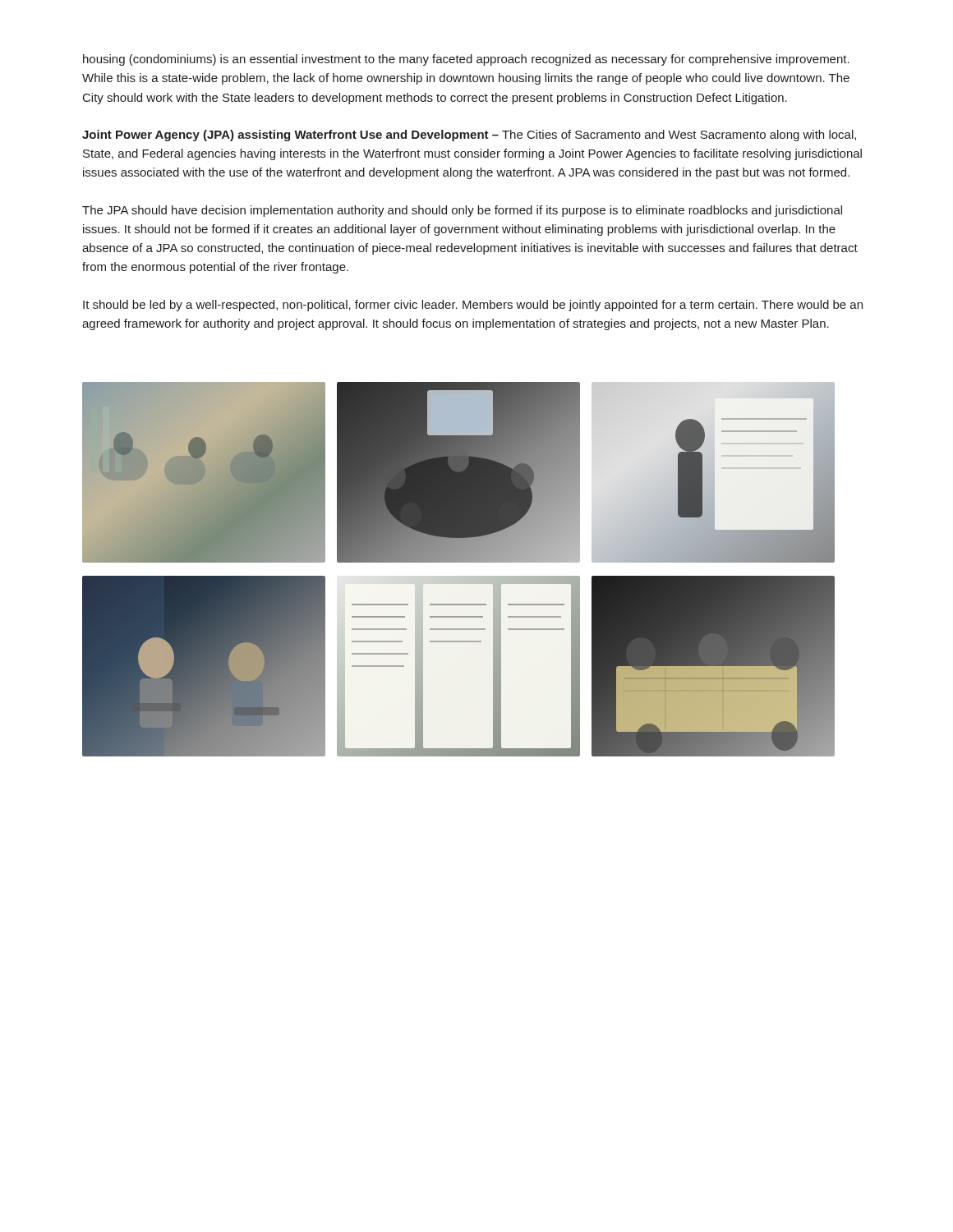Navigate to the text starting "Joint Power Agency (JPA) assisting Waterfront"

click(x=472, y=153)
